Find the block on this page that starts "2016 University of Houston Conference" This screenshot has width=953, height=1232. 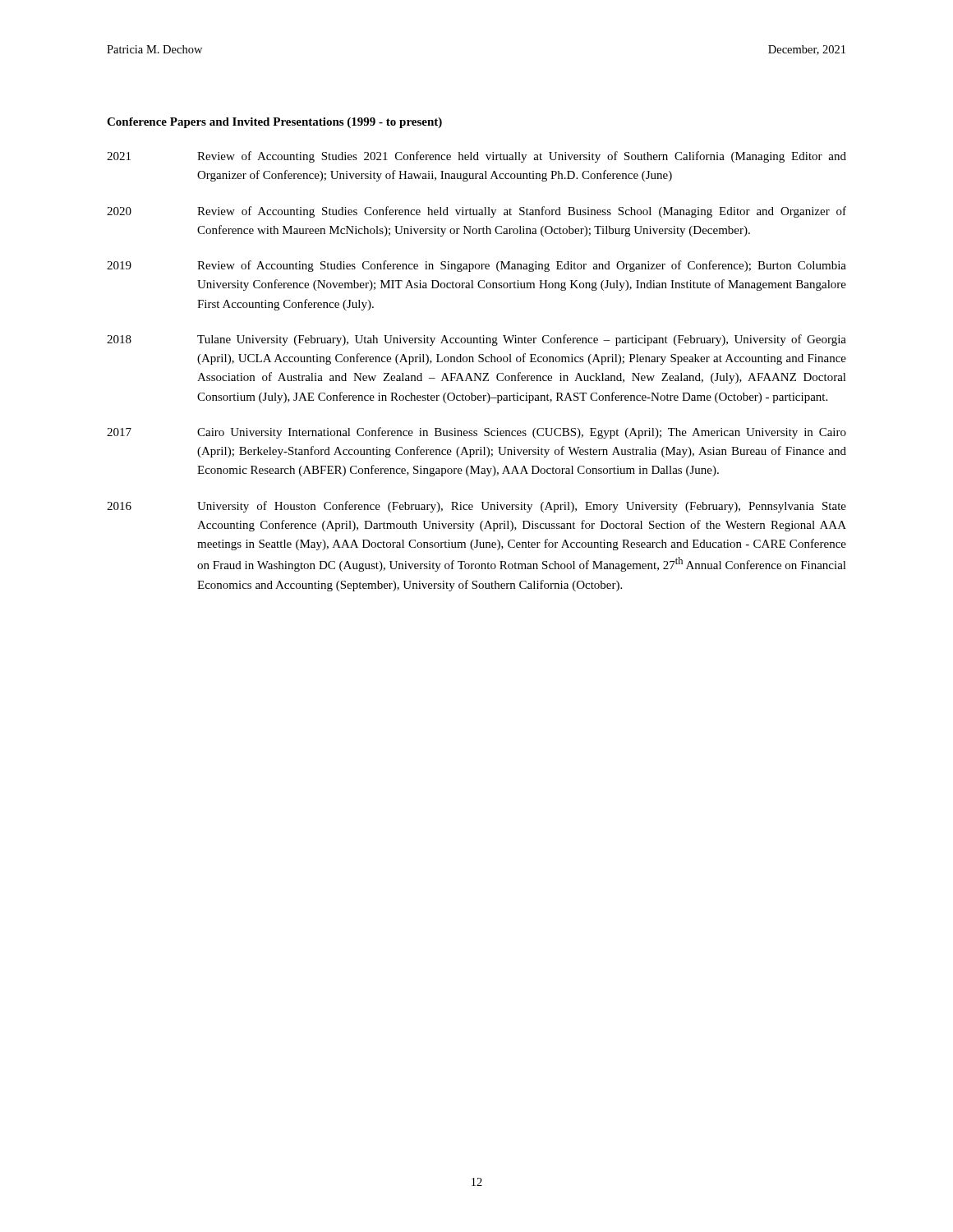tap(476, 545)
